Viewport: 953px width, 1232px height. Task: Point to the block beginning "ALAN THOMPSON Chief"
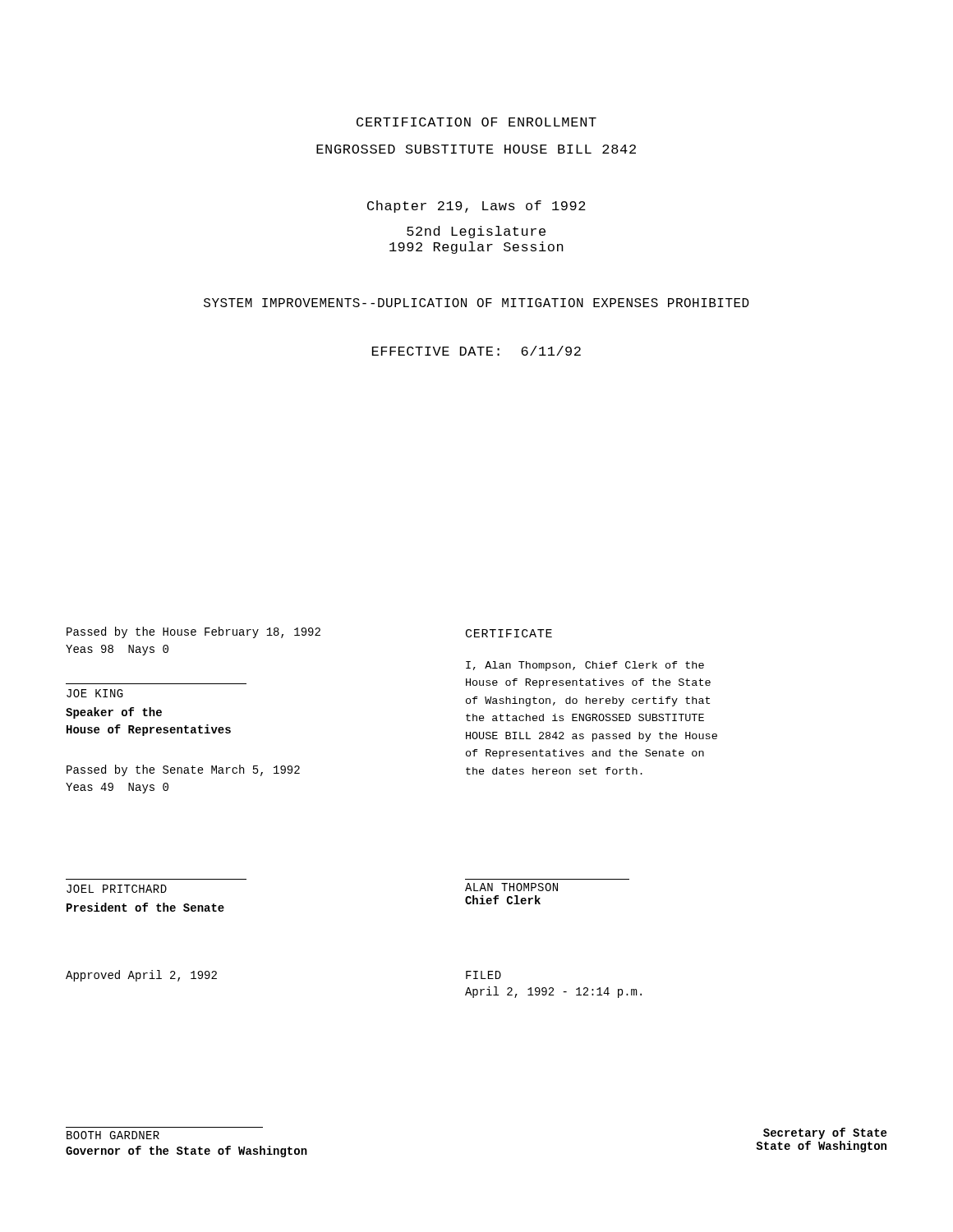coord(547,893)
